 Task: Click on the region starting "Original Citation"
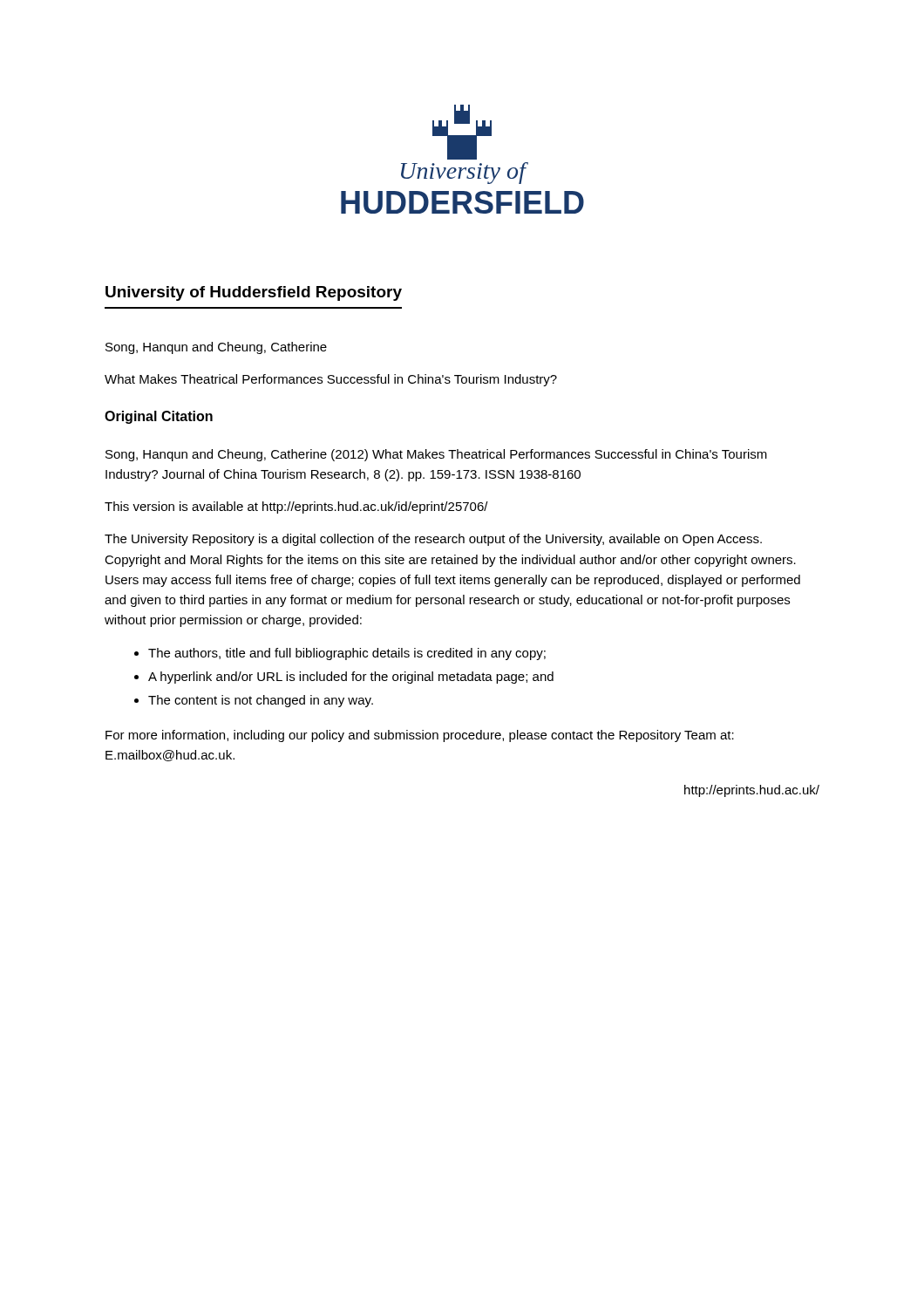159,416
